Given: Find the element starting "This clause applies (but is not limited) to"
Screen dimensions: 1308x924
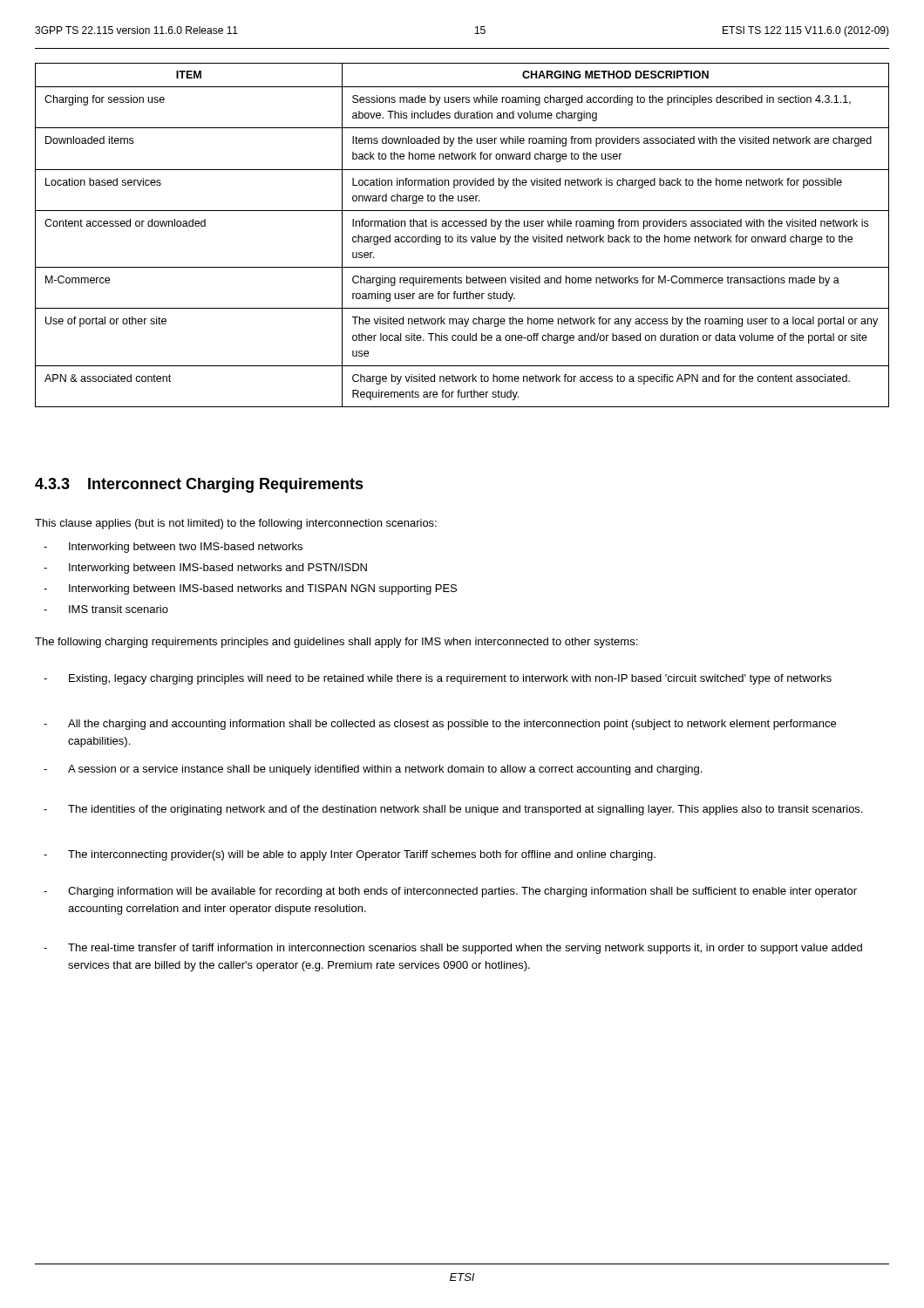Looking at the screenshot, I should click(x=236, y=523).
